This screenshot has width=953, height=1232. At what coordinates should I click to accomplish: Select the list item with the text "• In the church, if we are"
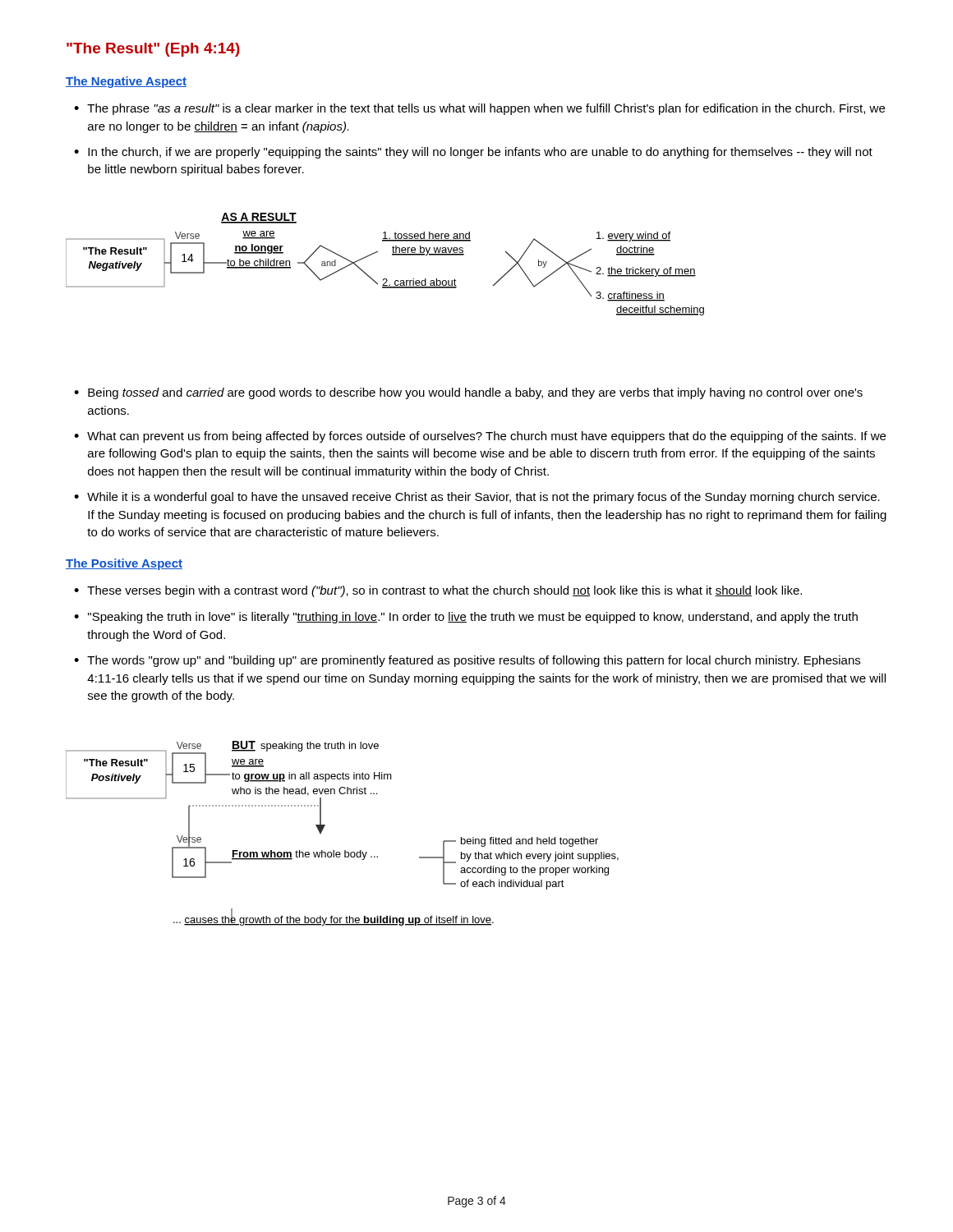pyautogui.click(x=481, y=160)
